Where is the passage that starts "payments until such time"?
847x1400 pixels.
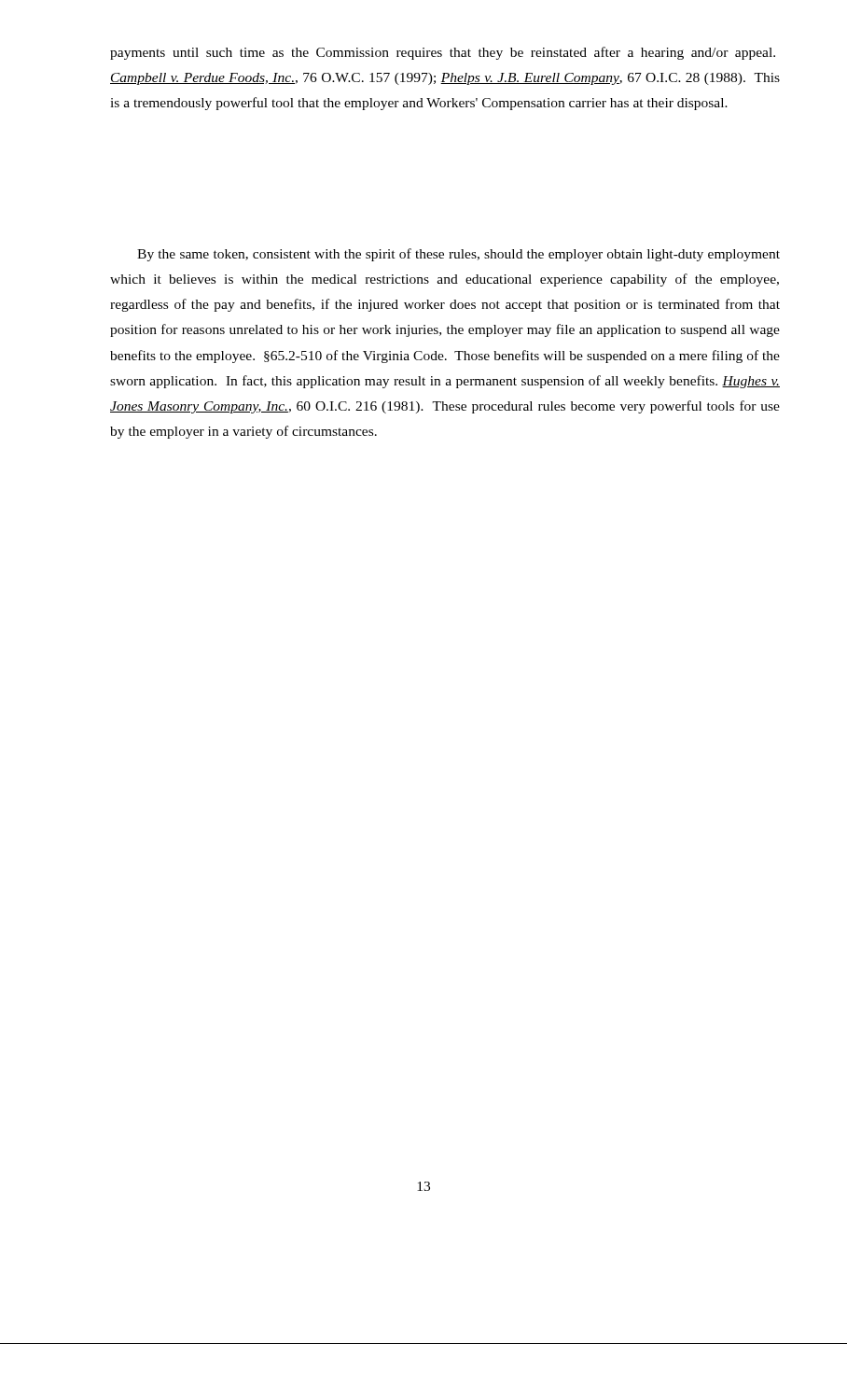tap(445, 77)
